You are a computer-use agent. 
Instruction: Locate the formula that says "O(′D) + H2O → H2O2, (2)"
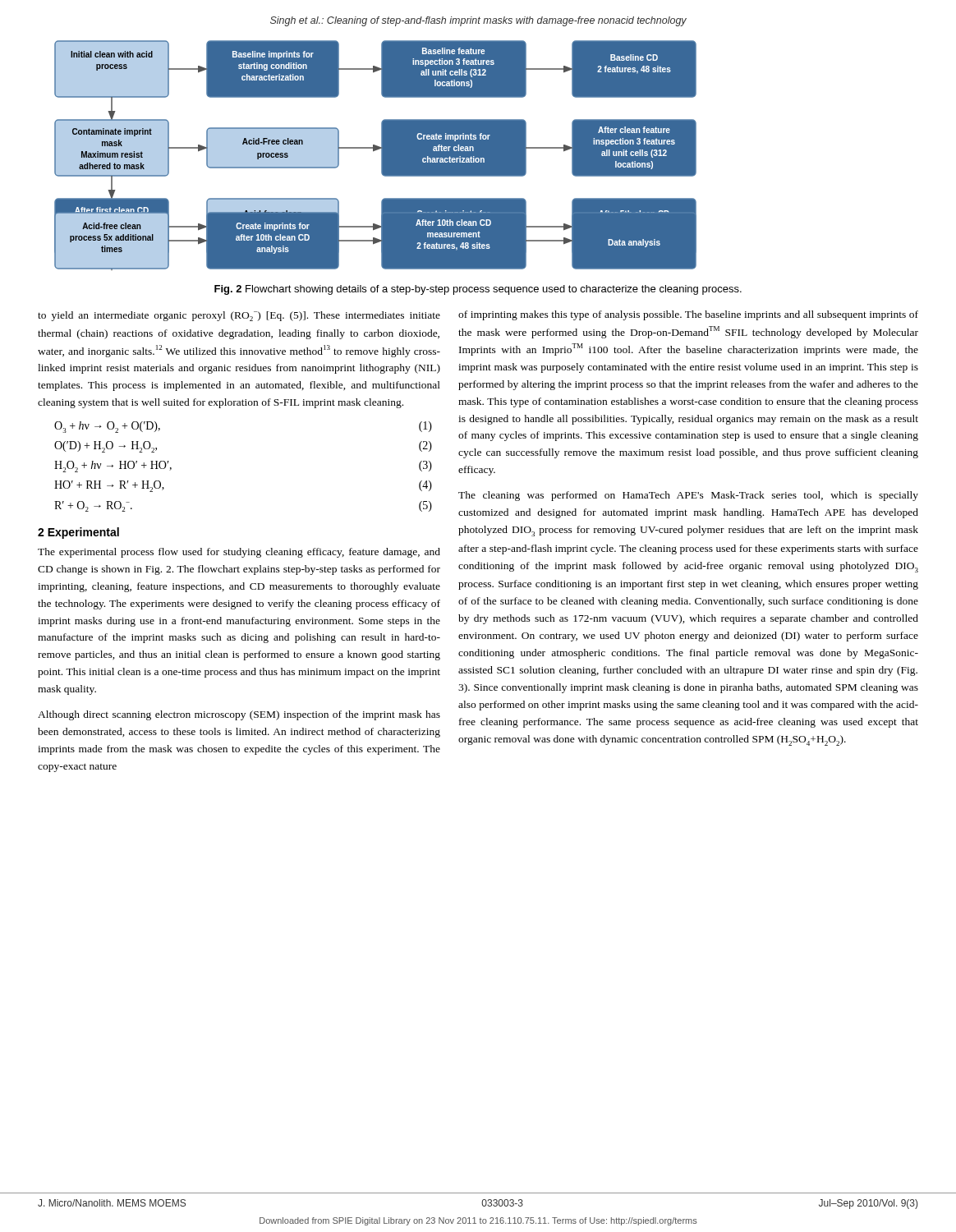point(103,448)
